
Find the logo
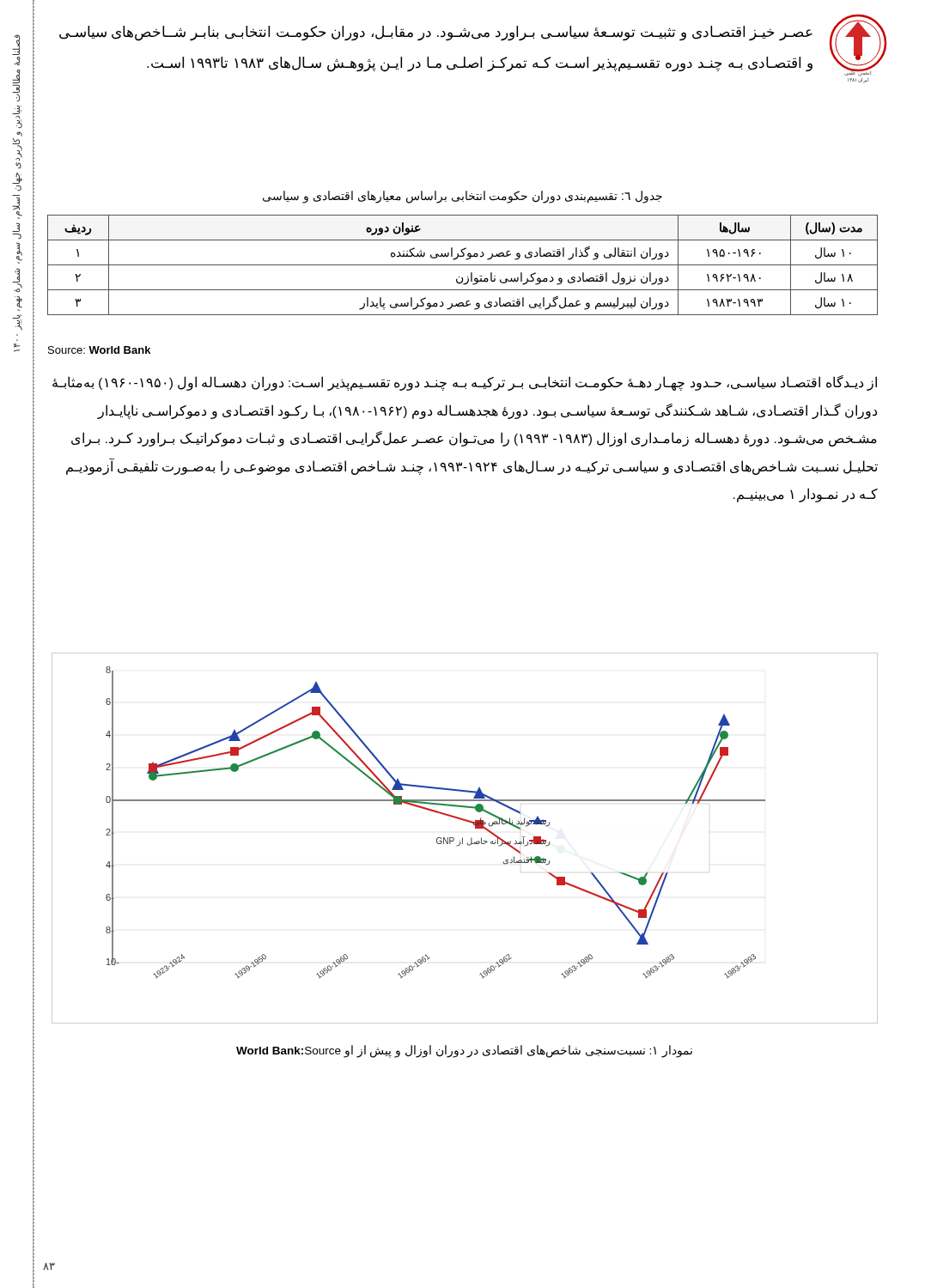(858, 49)
